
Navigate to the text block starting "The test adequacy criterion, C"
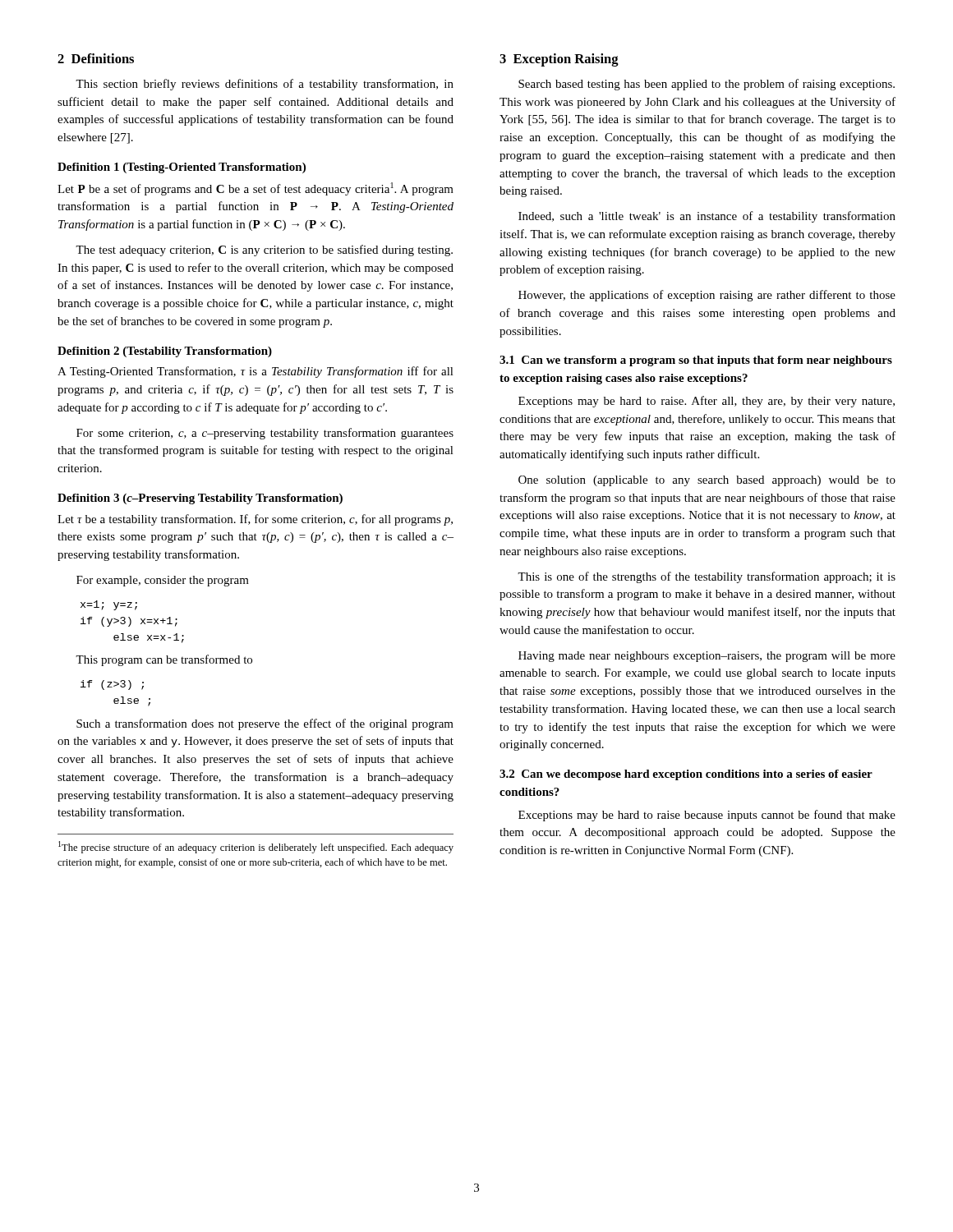pos(255,286)
